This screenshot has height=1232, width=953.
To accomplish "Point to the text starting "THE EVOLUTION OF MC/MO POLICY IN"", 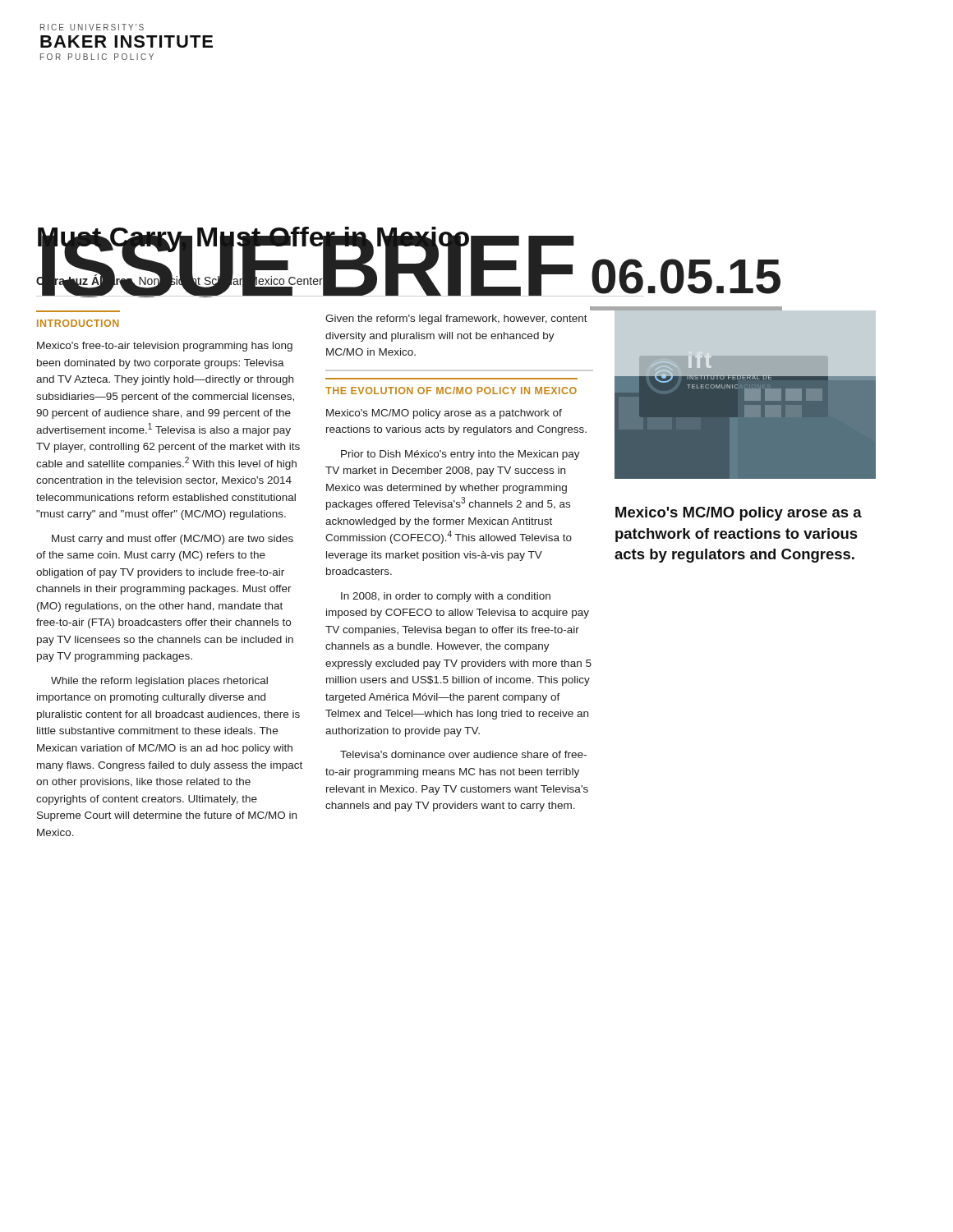I will [x=451, y=391].
